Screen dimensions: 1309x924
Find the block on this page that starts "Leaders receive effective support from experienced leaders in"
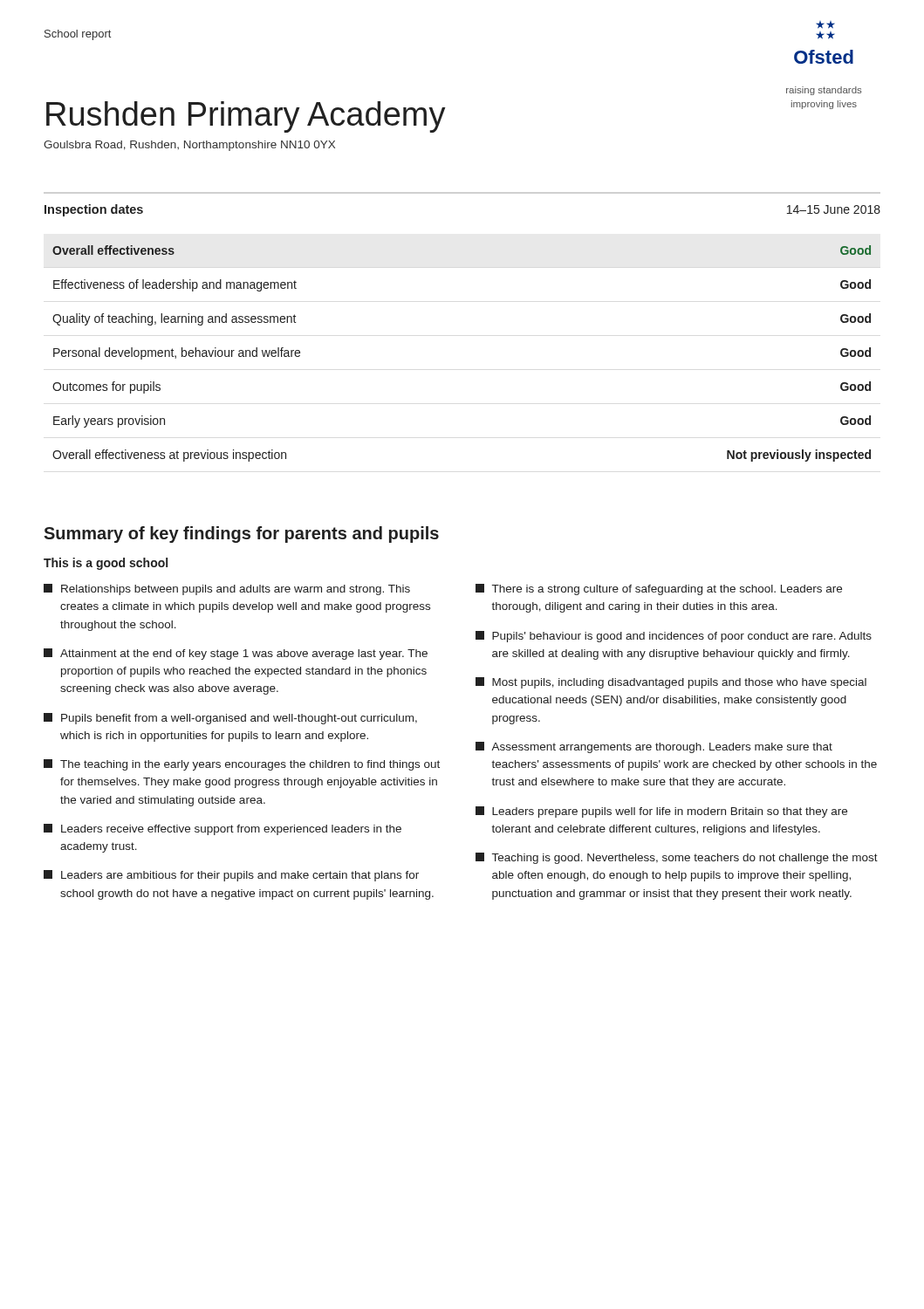[246, 838]
